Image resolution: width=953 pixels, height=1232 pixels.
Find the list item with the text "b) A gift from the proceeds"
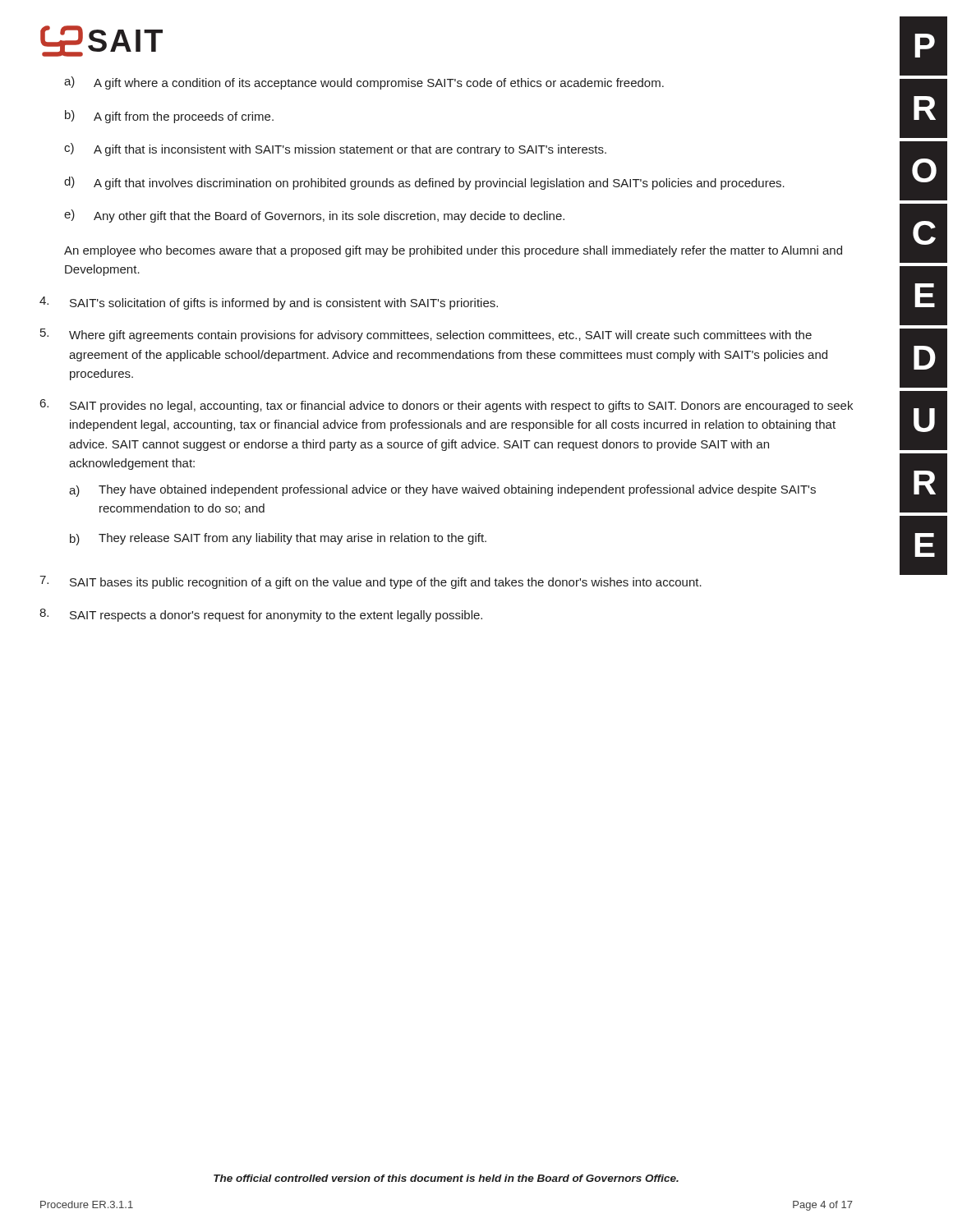click(169, 117)
